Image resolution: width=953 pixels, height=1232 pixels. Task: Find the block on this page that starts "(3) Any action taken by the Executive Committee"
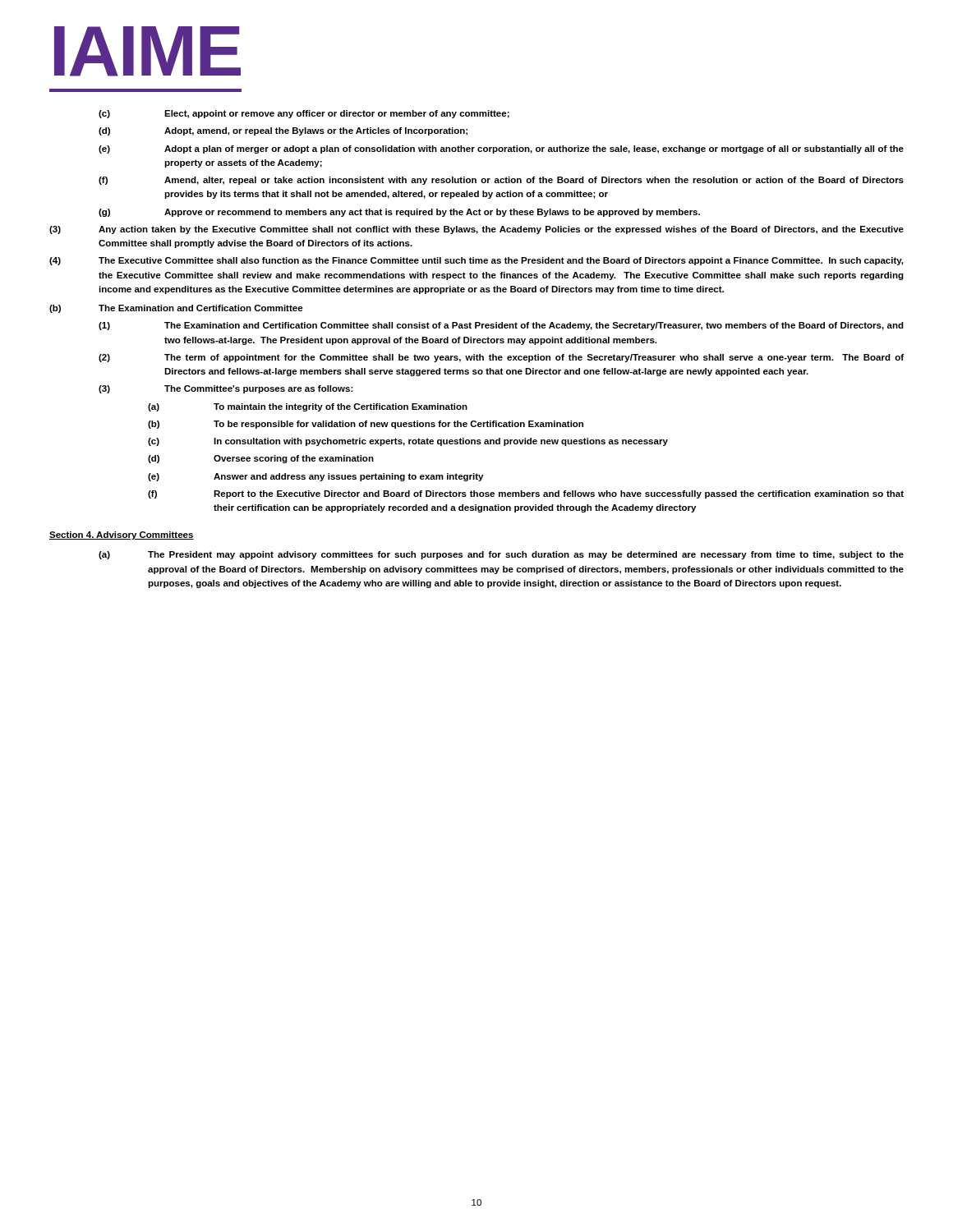tap(476, 237)
